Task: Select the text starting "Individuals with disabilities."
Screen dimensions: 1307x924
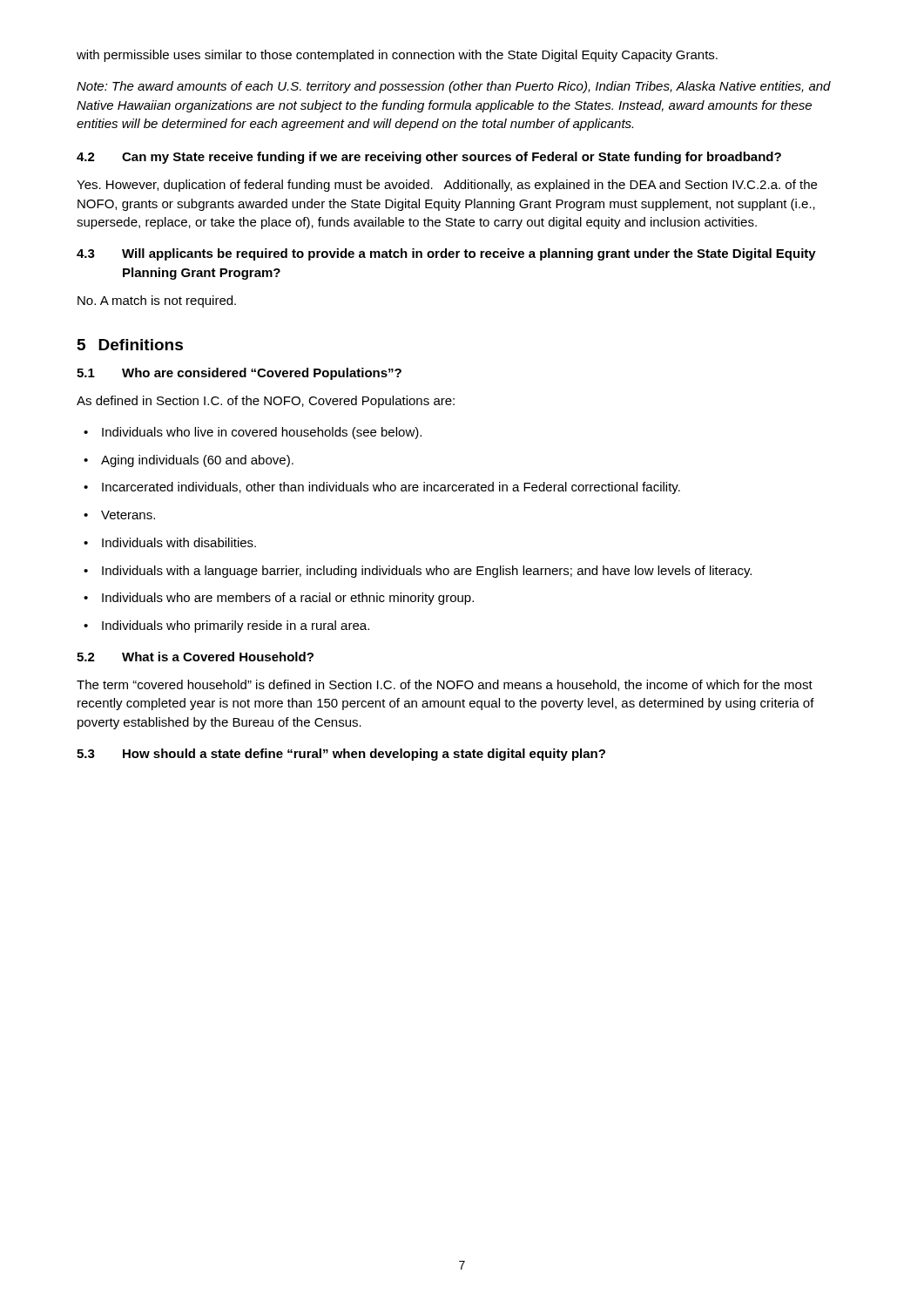Action: 170,542
